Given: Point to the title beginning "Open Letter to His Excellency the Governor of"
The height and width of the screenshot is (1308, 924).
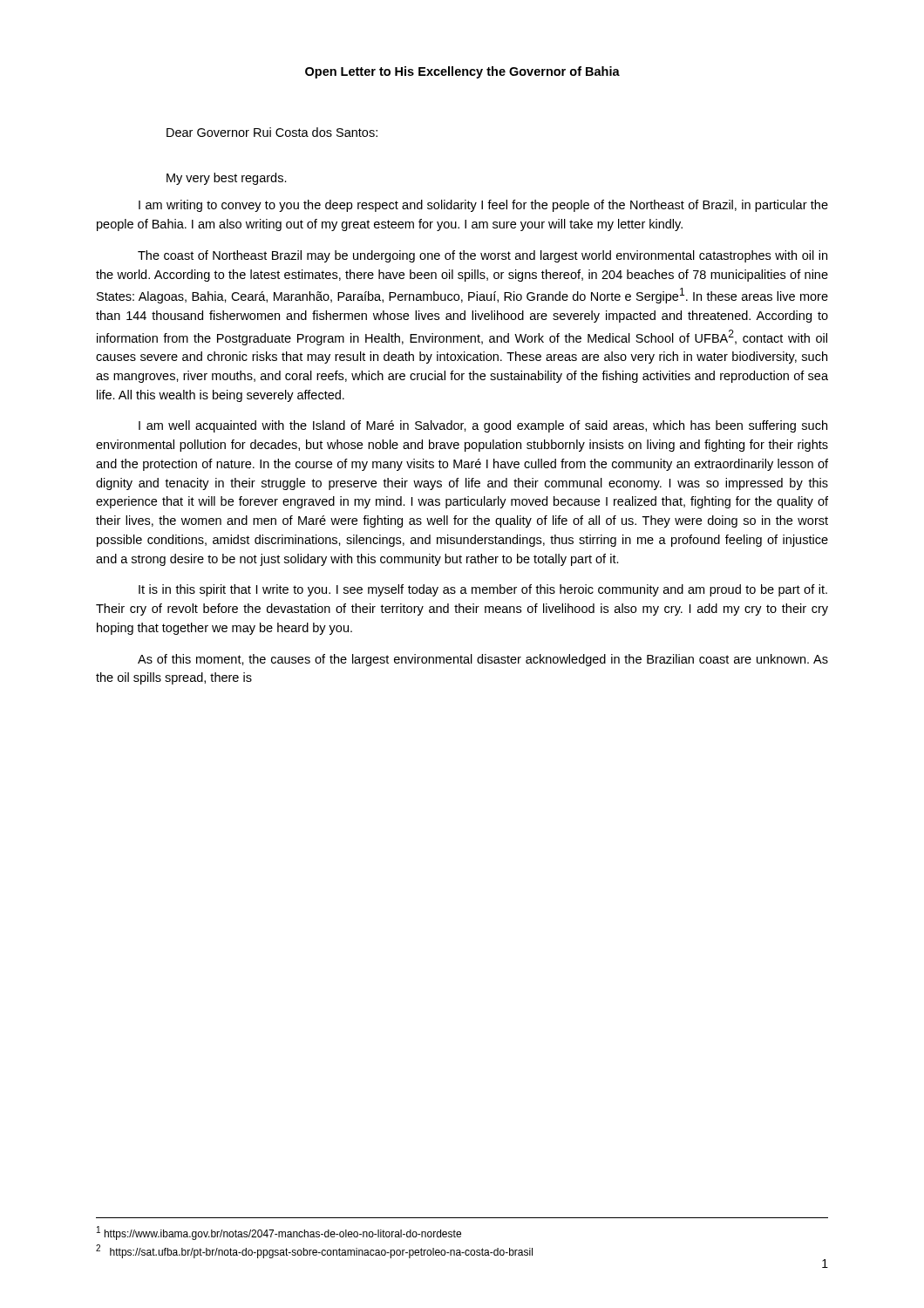Looking at the screenshot, I should point(462,71).
